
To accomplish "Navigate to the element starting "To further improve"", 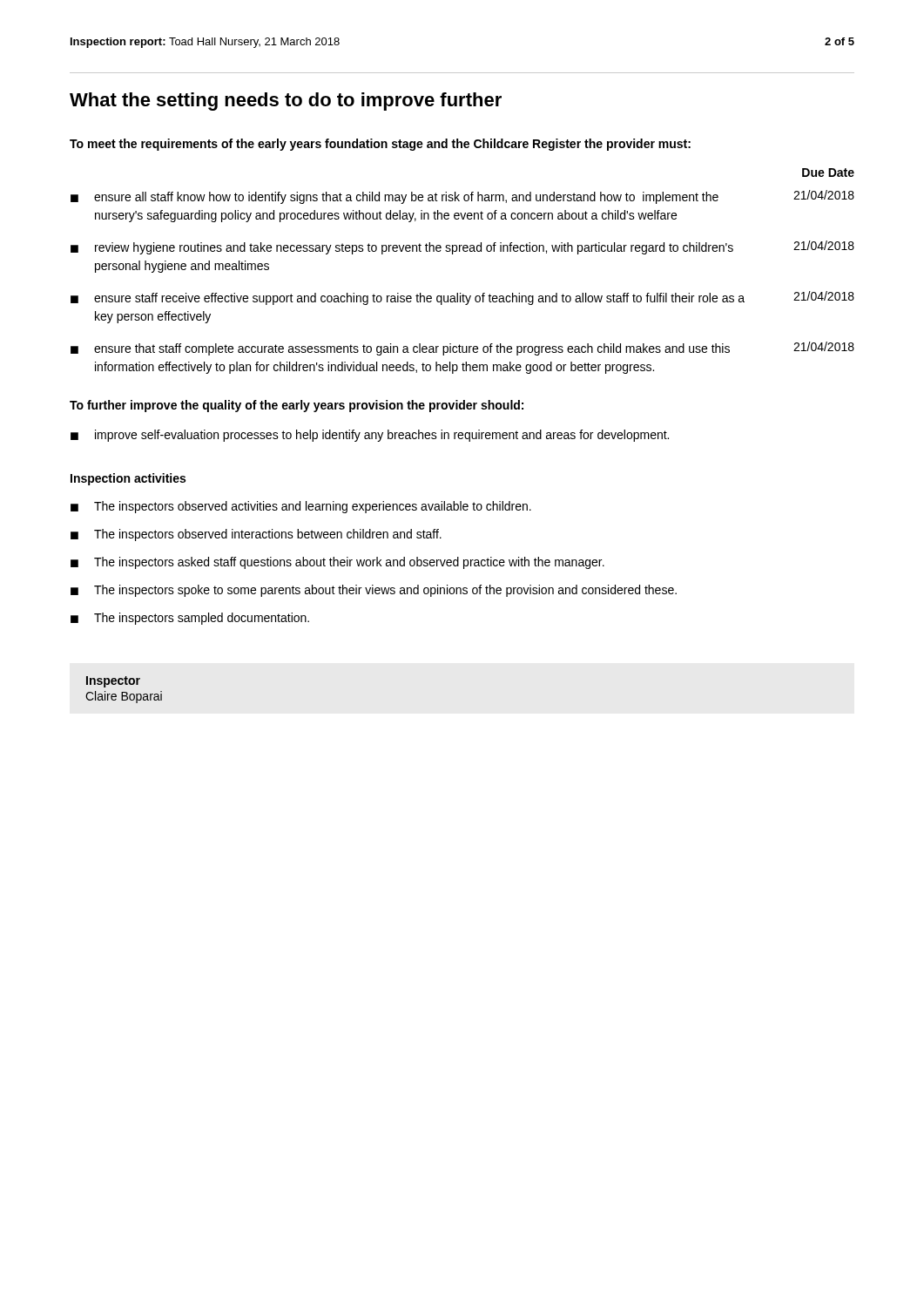I will (x=297, y=405).
